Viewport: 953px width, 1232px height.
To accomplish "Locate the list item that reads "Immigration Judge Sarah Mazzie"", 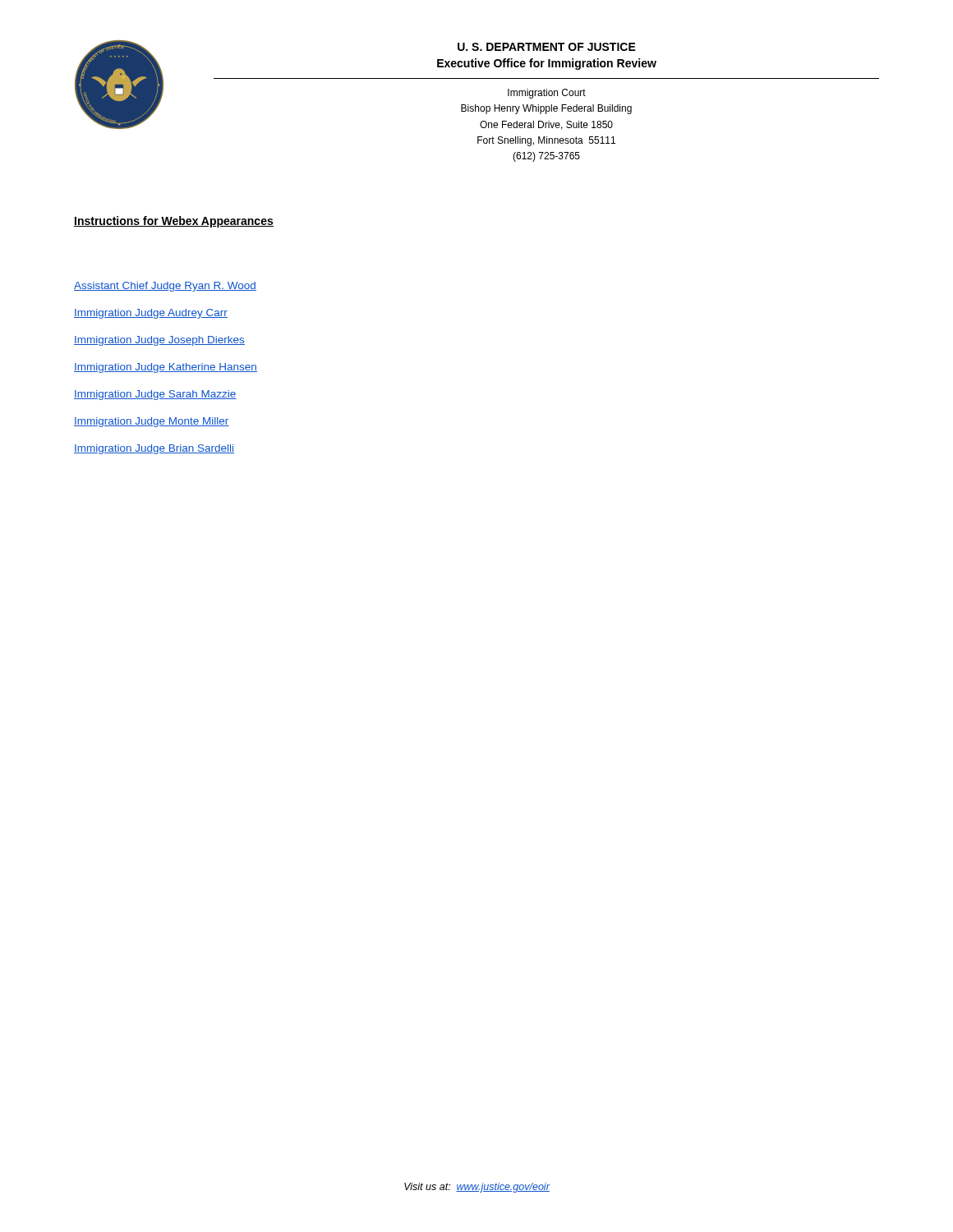I will click(x=155, y=394).
